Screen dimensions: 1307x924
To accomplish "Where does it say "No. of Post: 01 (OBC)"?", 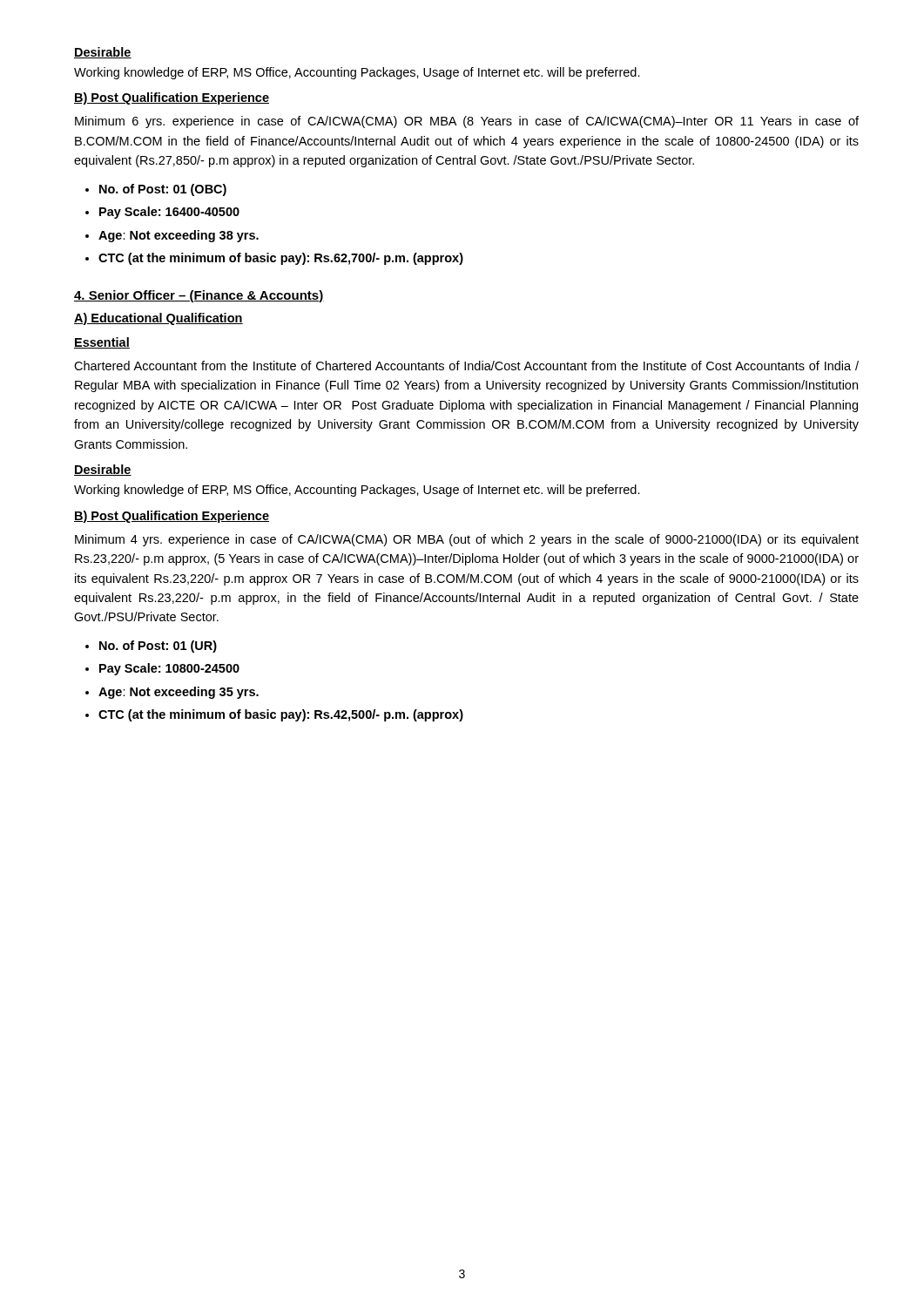I will (163, 190).
